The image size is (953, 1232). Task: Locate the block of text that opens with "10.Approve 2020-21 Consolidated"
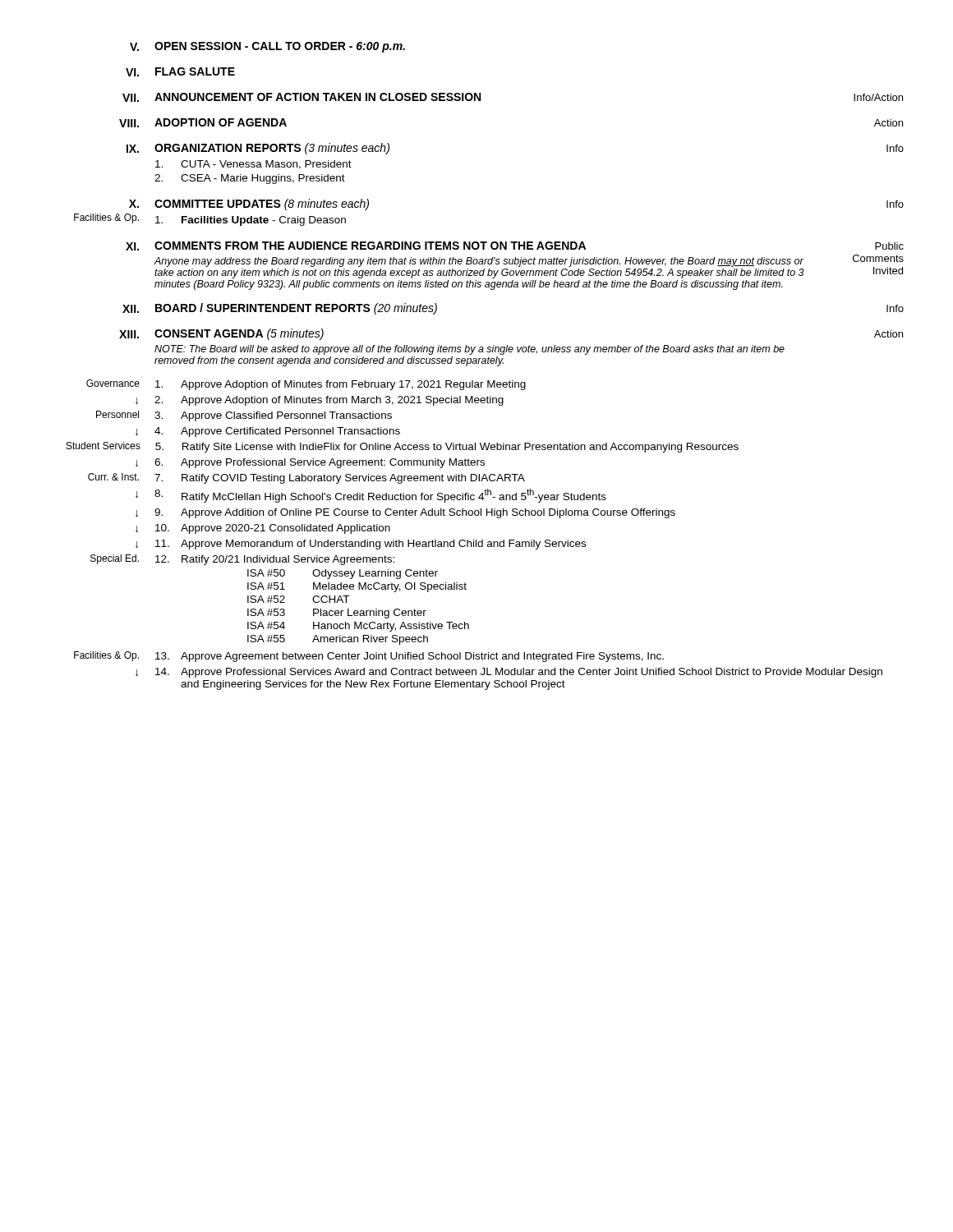tap(273, 529)
